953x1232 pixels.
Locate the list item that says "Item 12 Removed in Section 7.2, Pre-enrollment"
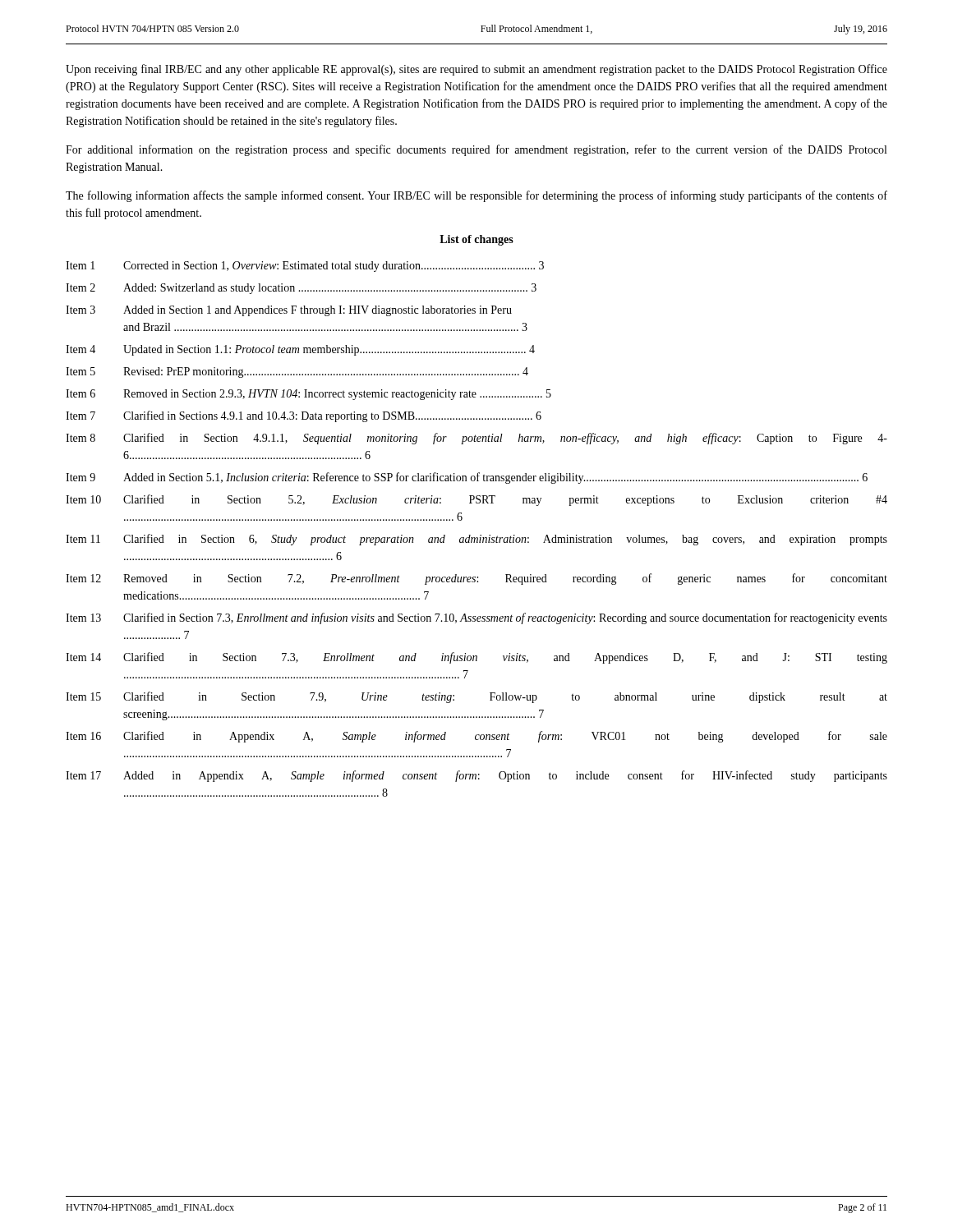(x=476, y=587)
